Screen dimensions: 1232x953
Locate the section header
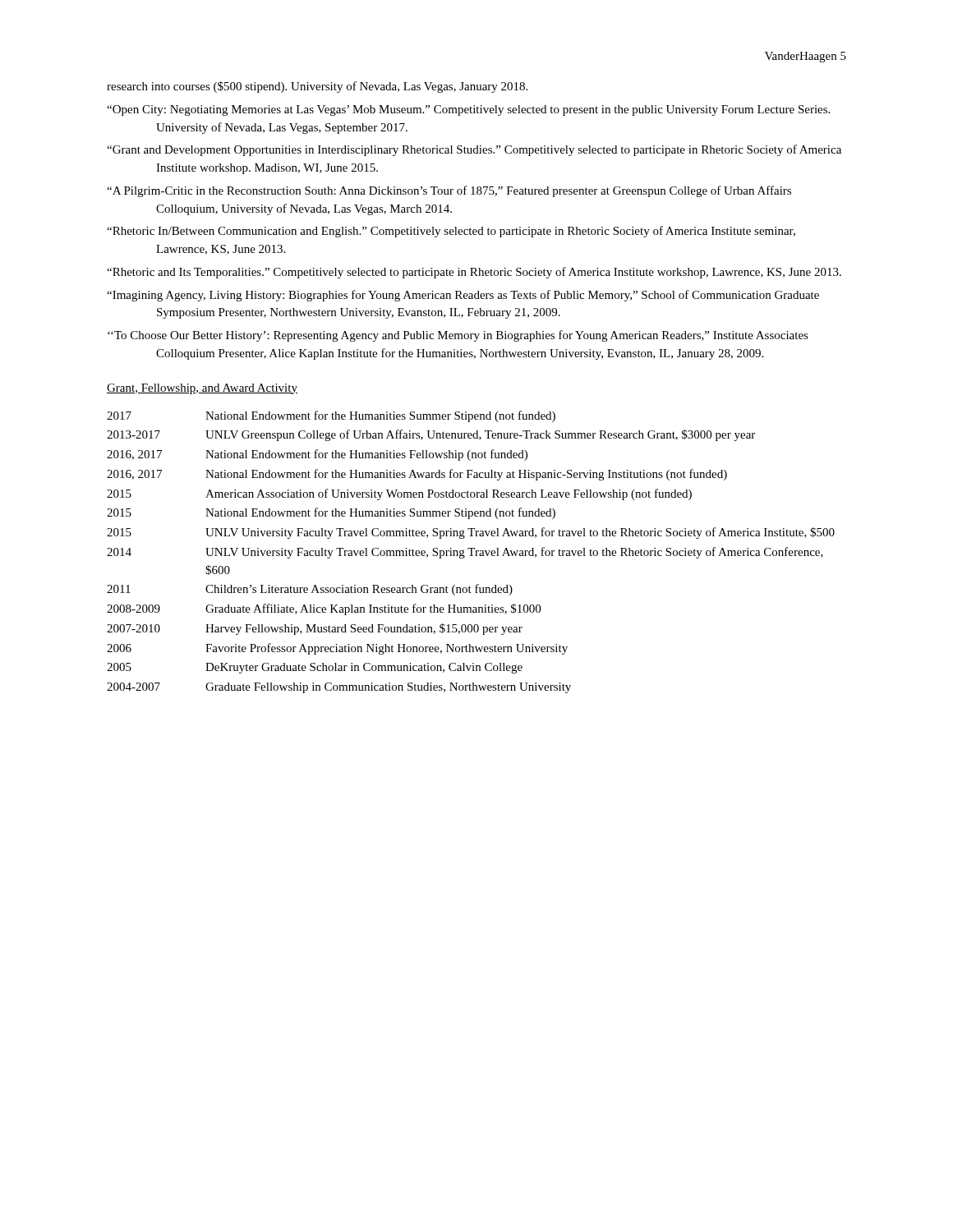click(x=202, y=387)
